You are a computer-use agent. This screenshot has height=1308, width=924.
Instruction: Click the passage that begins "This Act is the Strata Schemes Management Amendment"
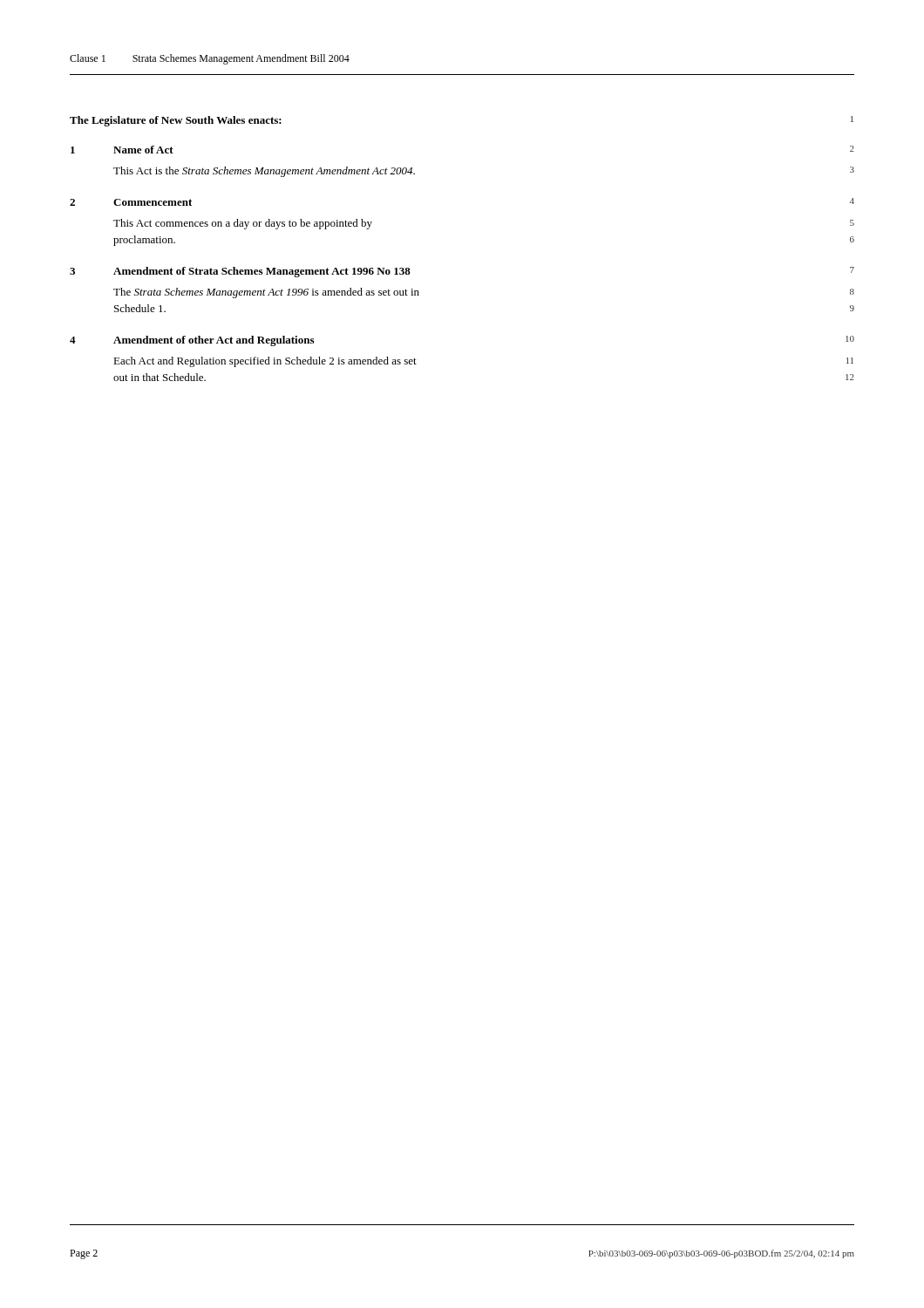(x=264, y=170)
